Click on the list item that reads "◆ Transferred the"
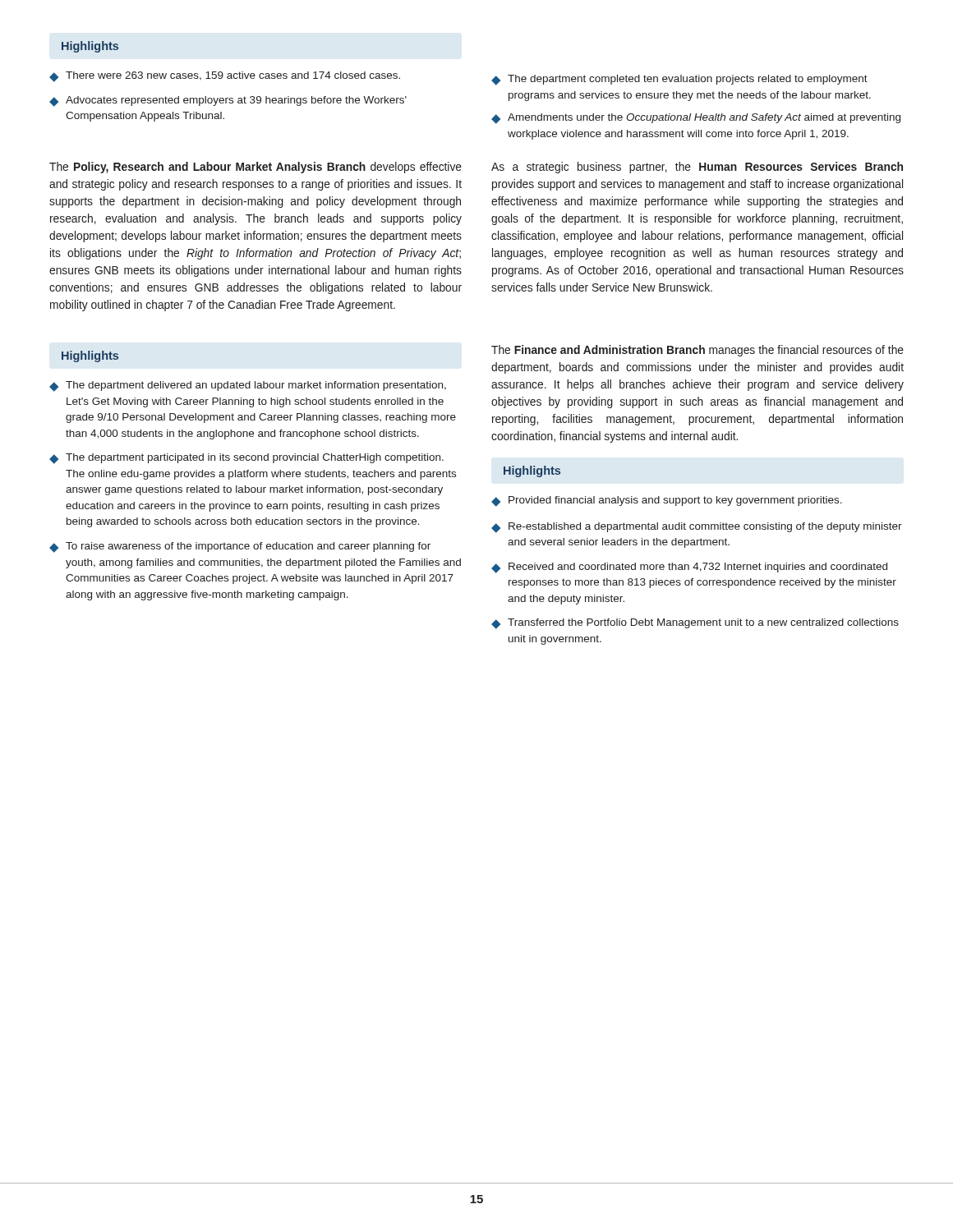The height and width of the screenshot is (1232, 953). point(698,631)
